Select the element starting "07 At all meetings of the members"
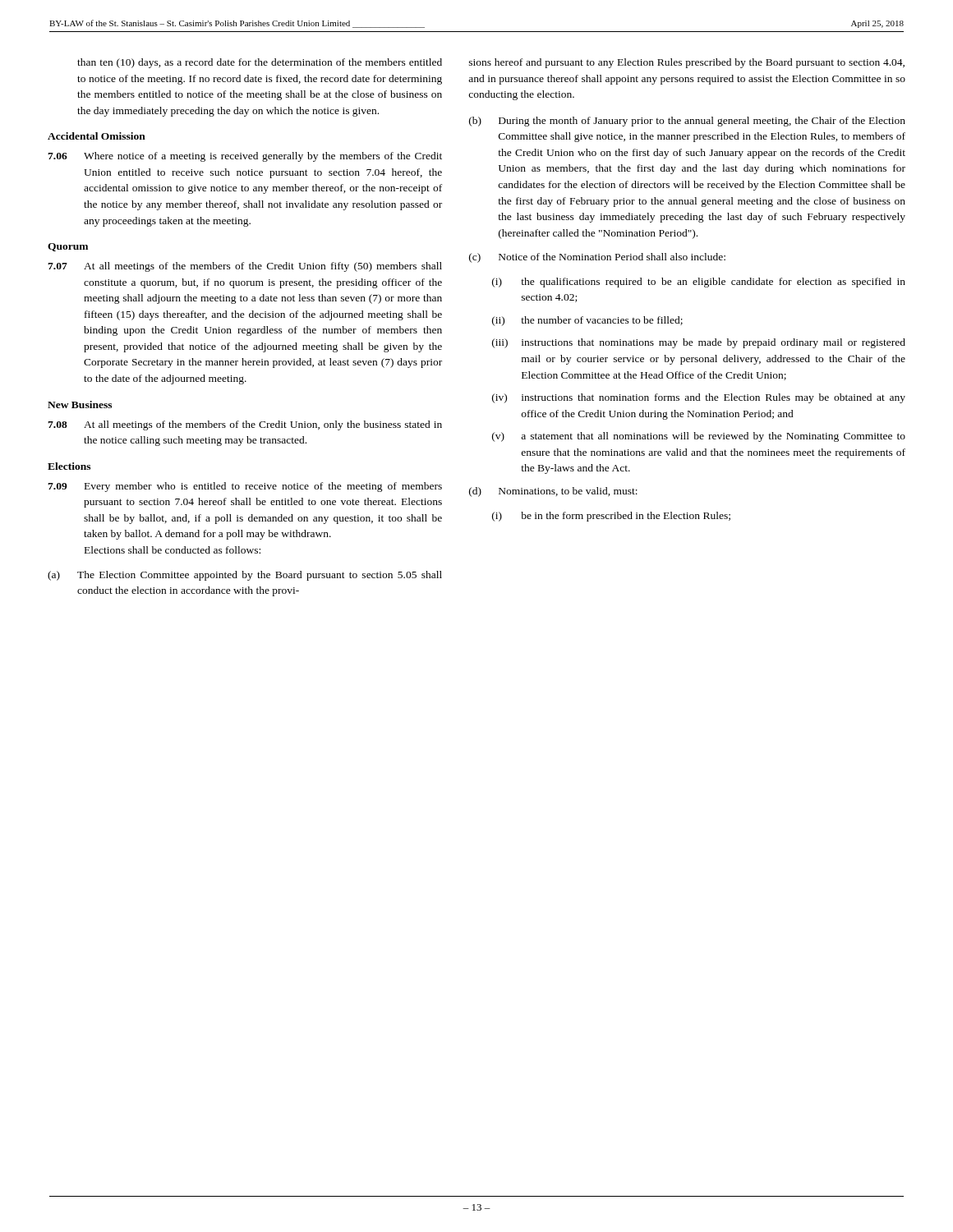Image resolution: width=953 pixels, height=1232 pixels. [245, 322]
